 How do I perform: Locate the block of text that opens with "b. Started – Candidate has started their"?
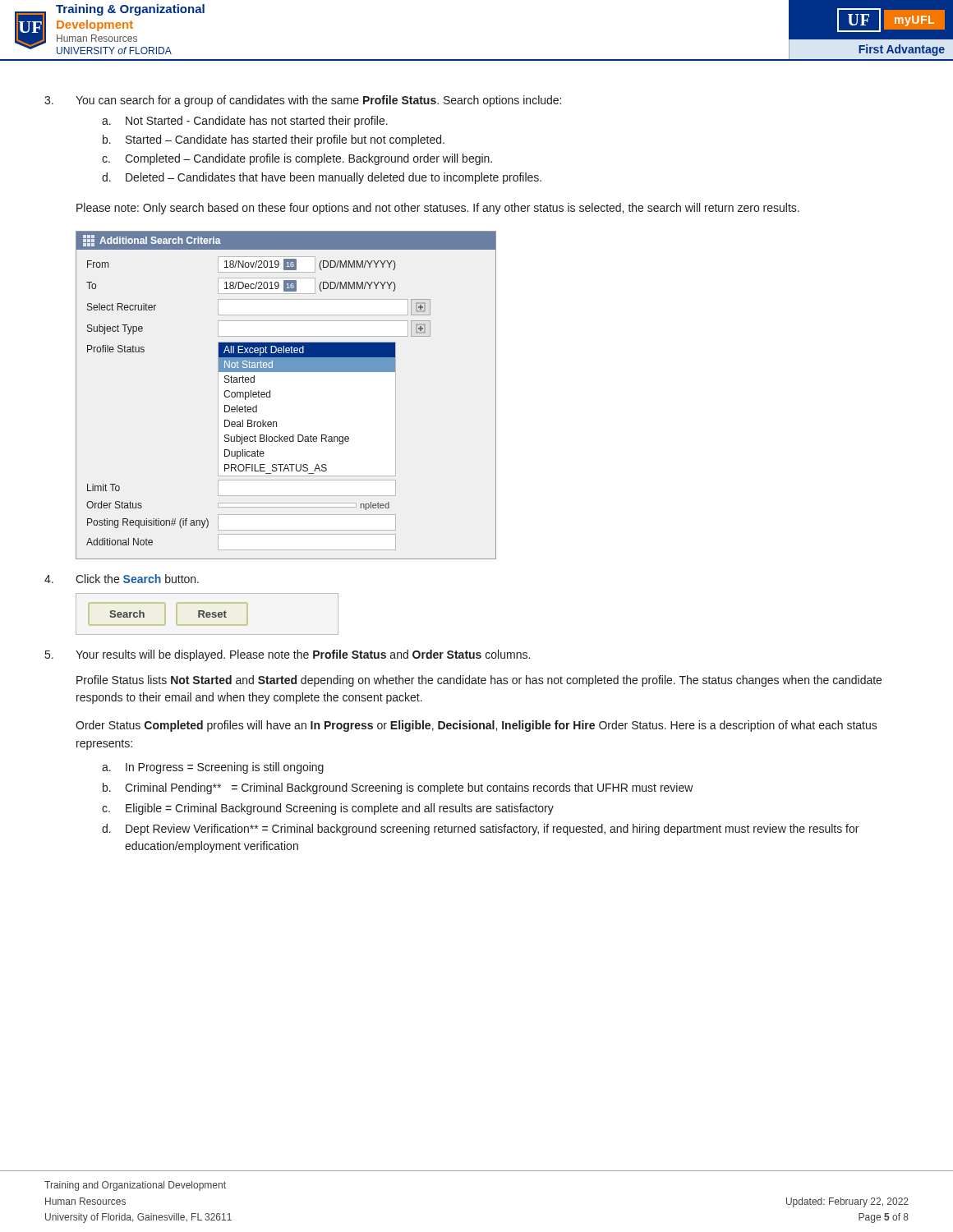[274, 140]
